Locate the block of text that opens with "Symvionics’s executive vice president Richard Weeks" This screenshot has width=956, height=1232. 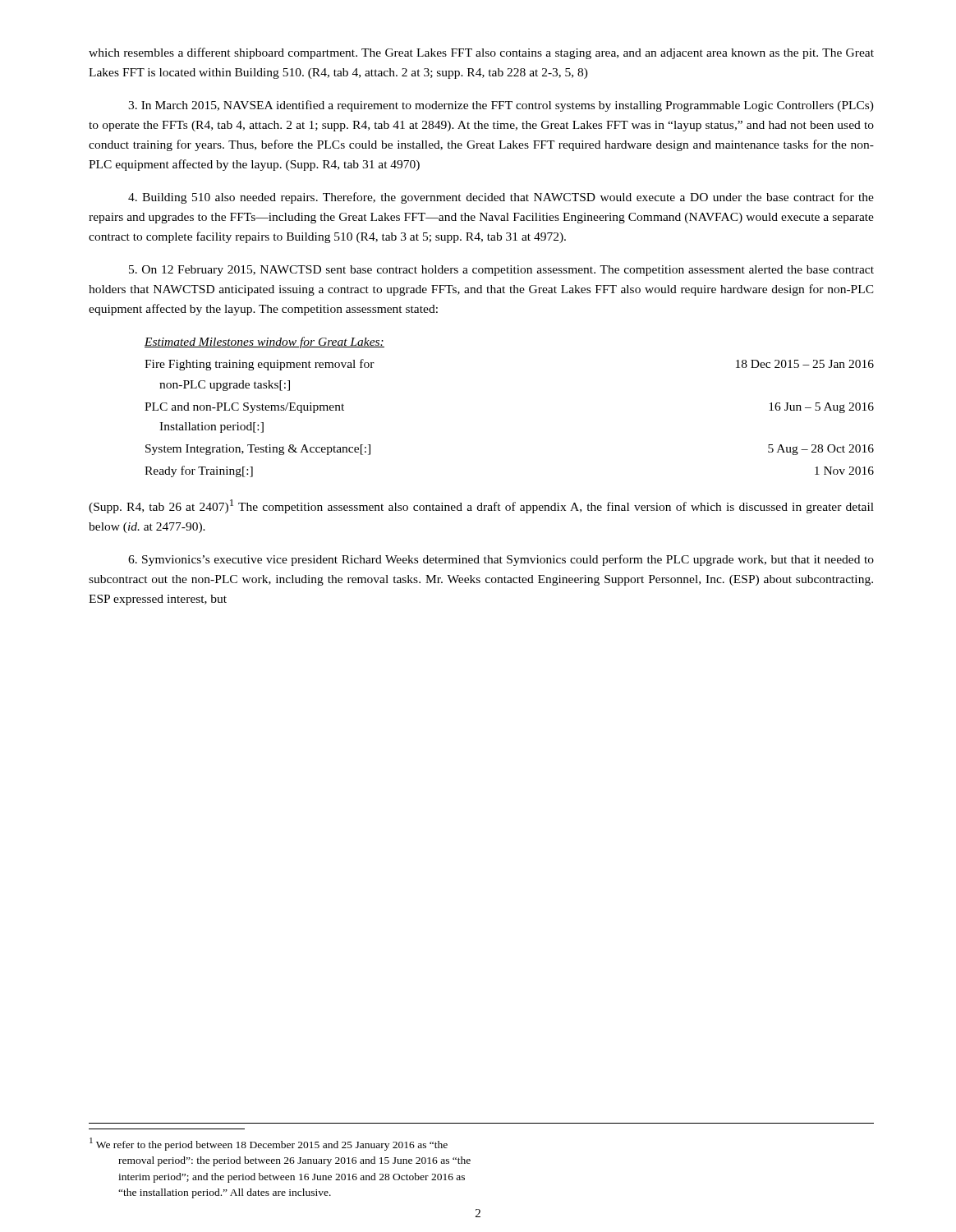point(481,579)
